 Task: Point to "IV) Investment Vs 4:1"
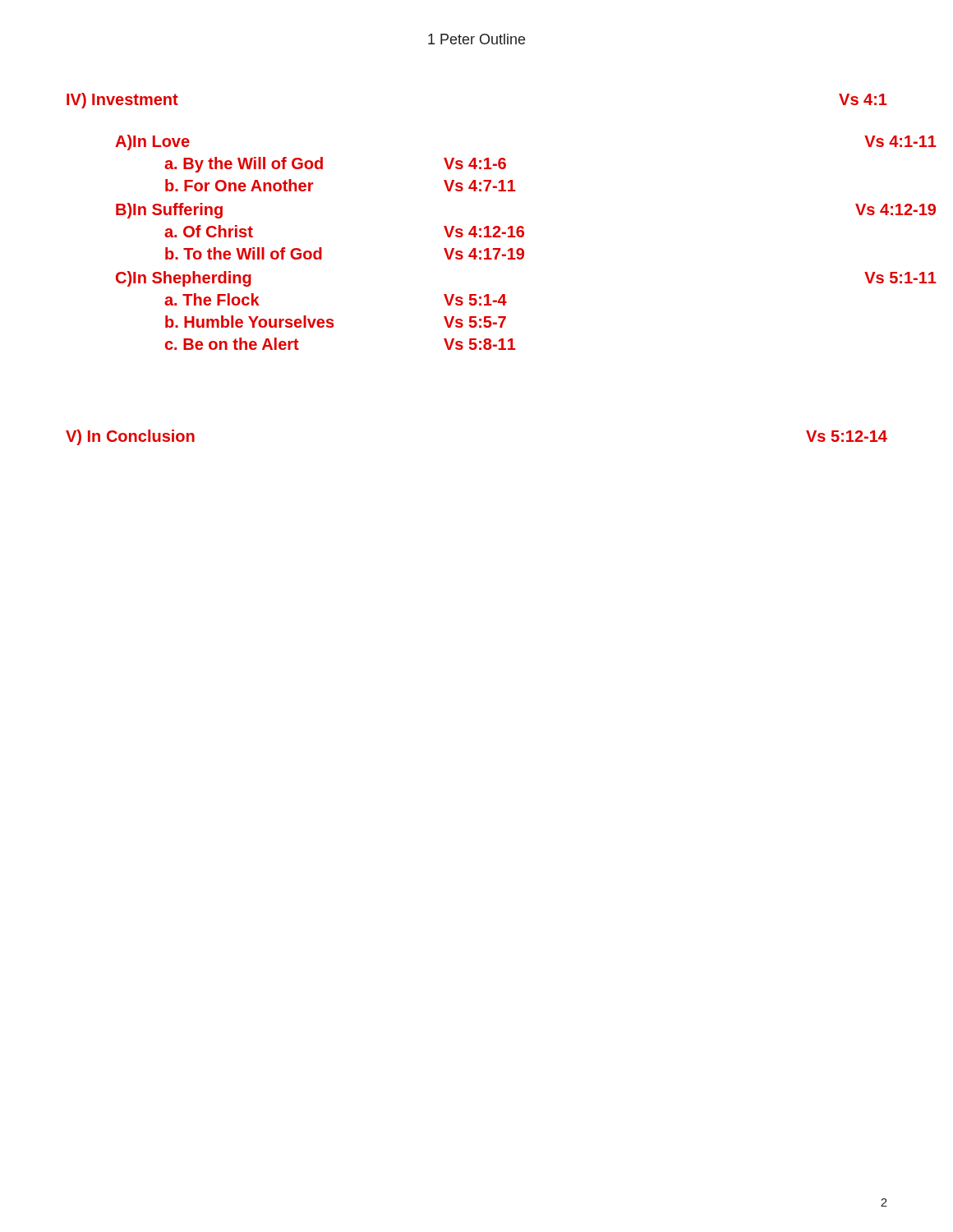pos(120,101)
